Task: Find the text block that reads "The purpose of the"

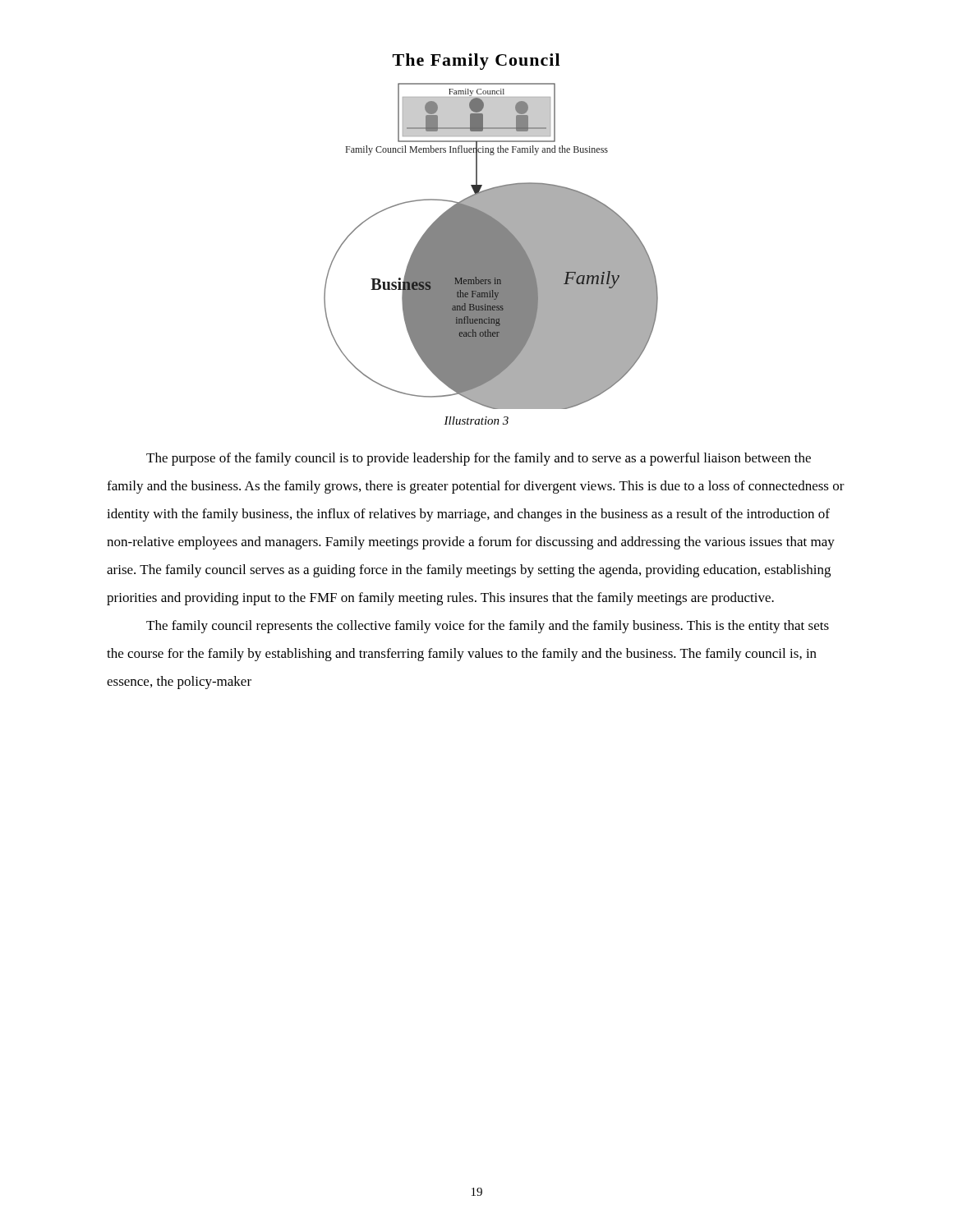Action: 475,528
